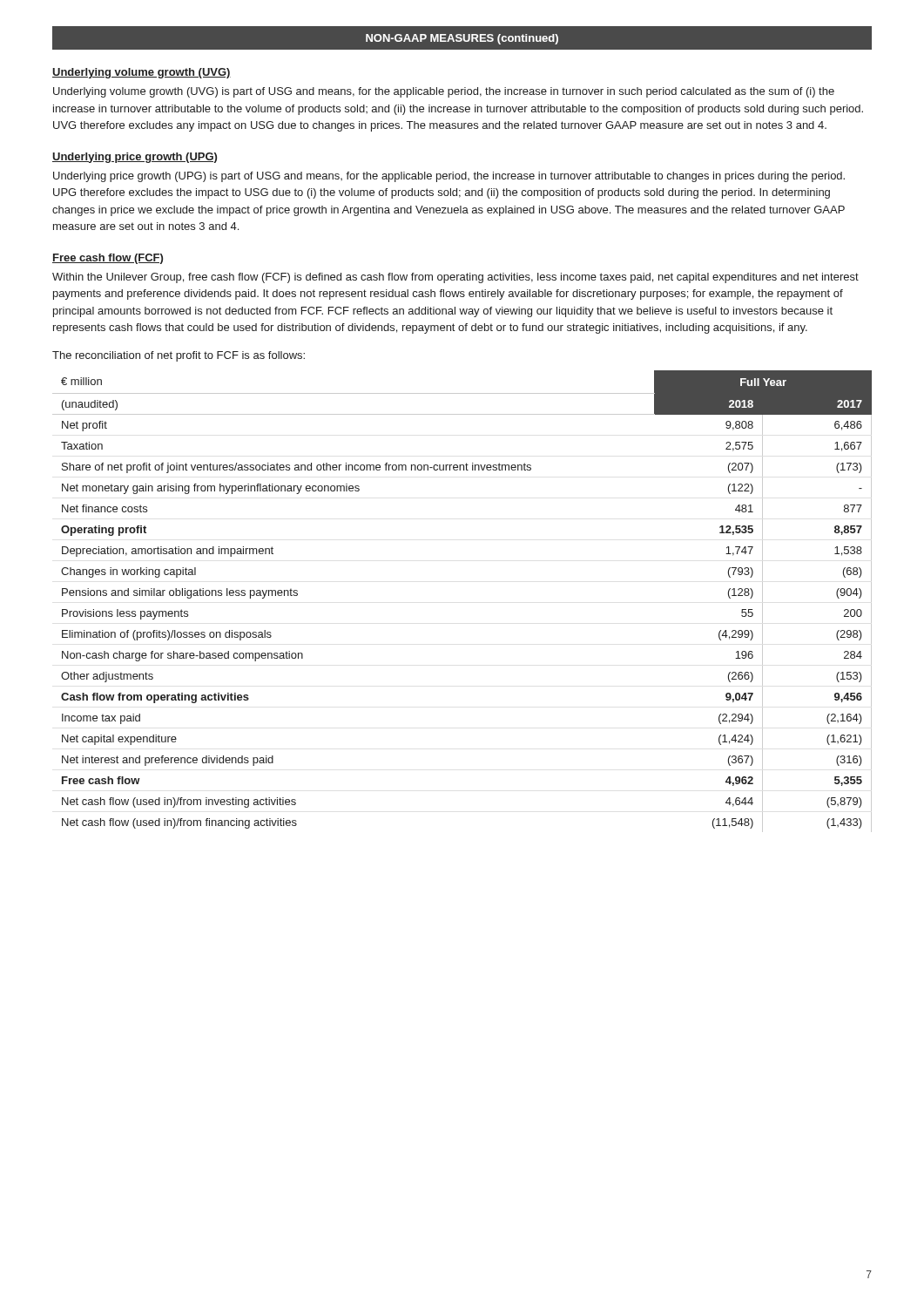This screenshot has width=924, height=1307.
Task: Locate the text block that reads "Underlying volume growth (UVG) is part of"
Action: pos(462,108)
